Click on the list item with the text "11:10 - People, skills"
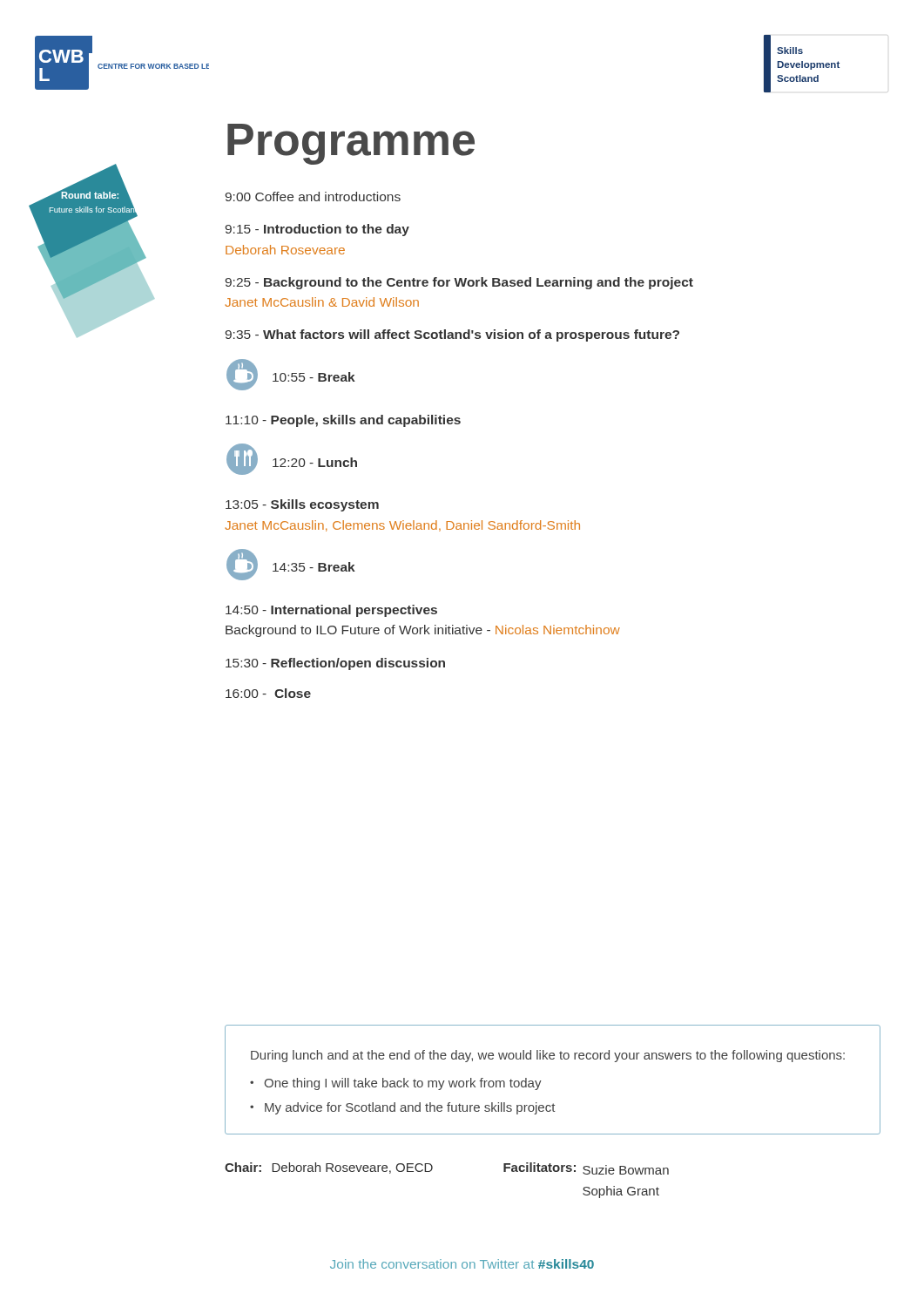This screenshot has width=924, height=1307. pos(343,419)
